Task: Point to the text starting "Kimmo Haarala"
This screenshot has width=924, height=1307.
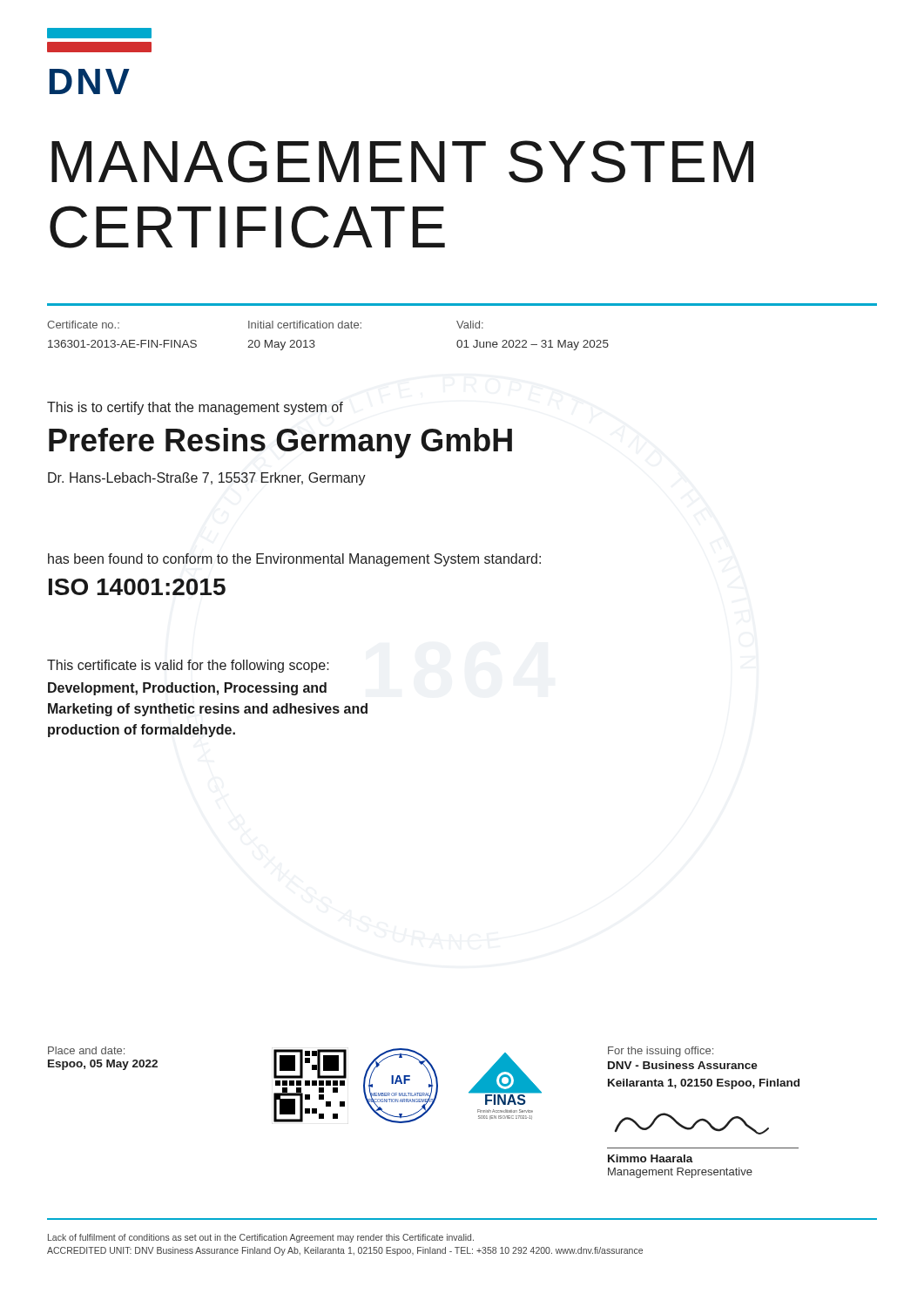Action: coord(650,1158)
